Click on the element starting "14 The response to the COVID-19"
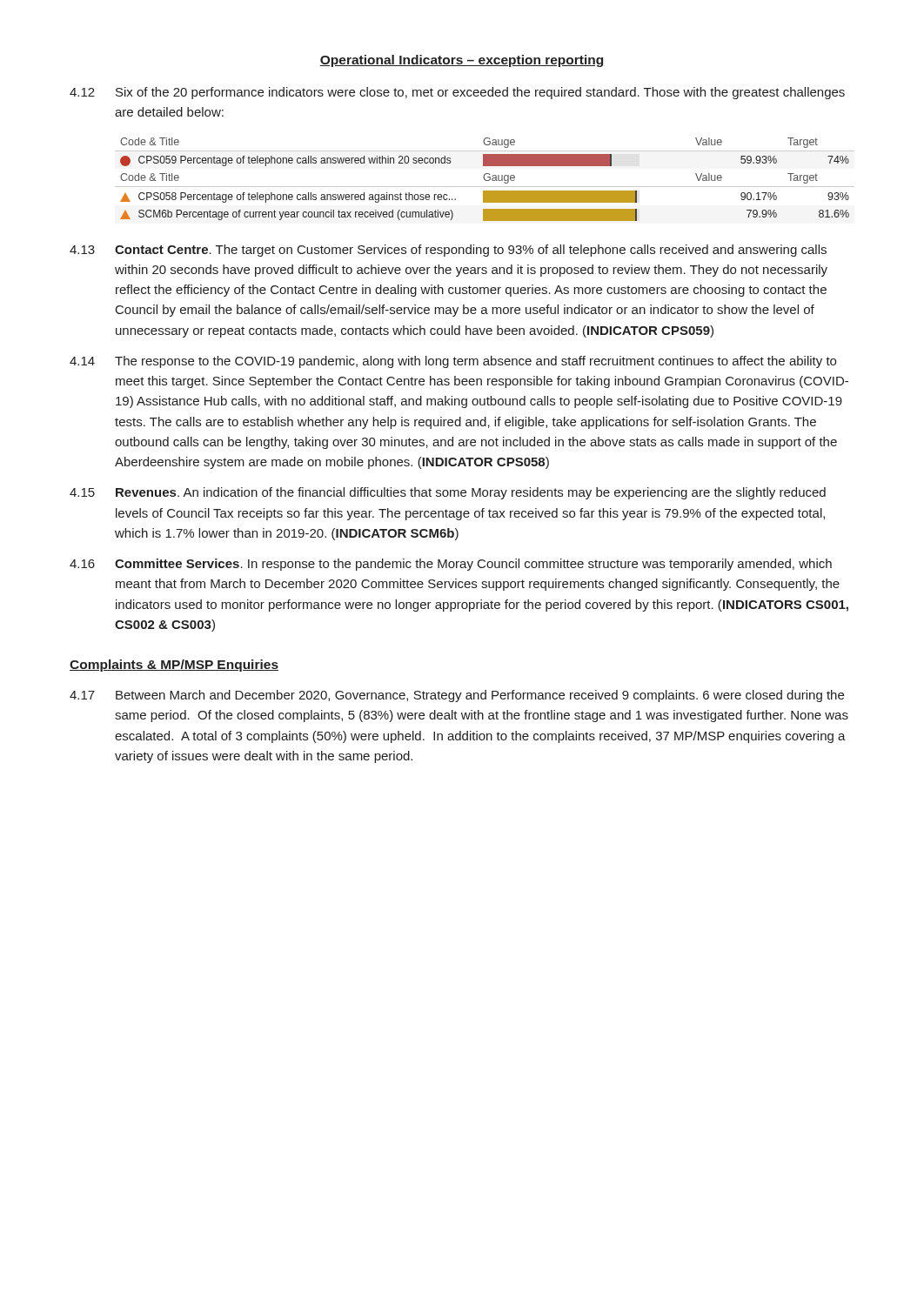Viewport: 924px width, 1305px height. click(x=462, y=411)
